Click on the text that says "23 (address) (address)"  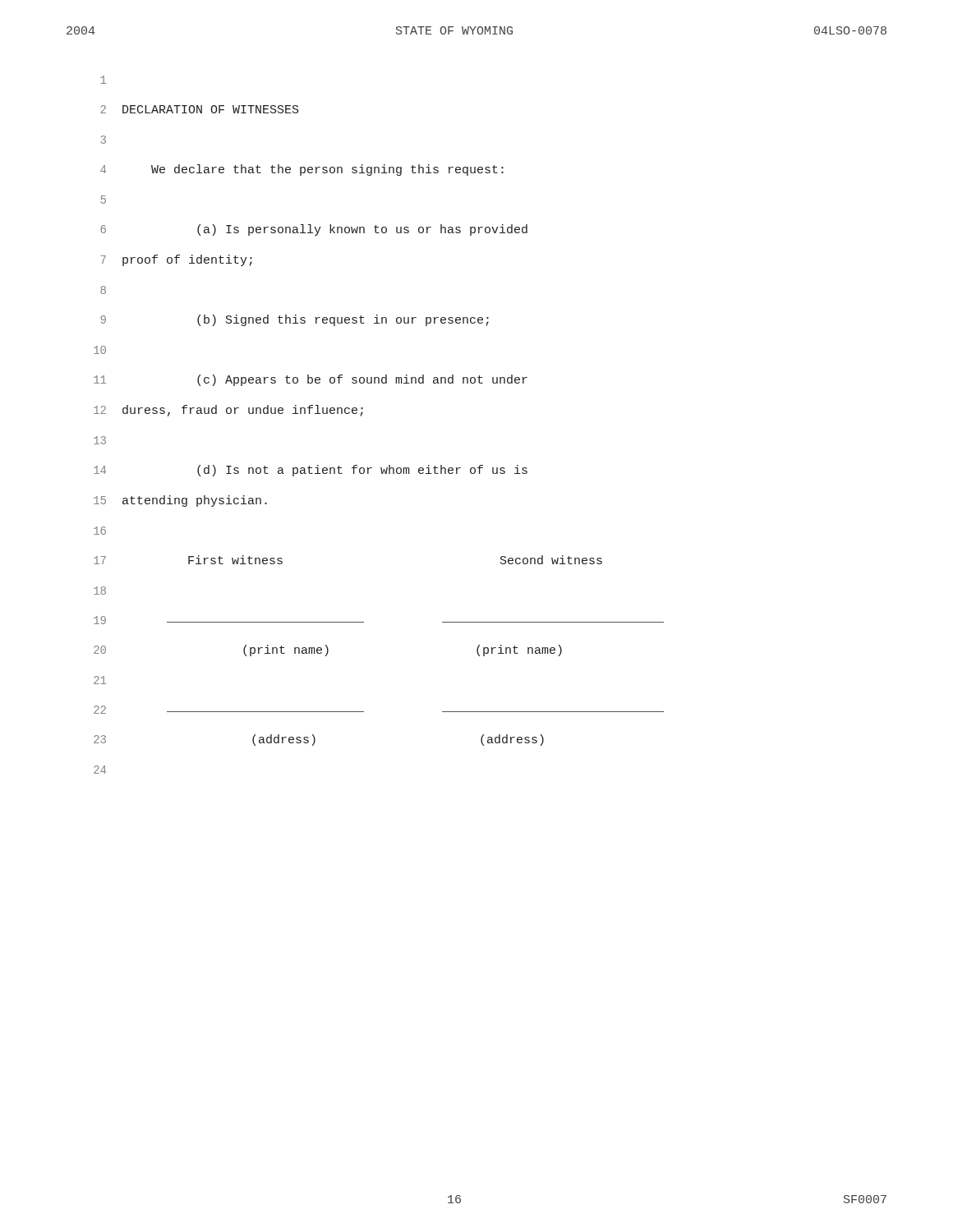tap(476, 740)
